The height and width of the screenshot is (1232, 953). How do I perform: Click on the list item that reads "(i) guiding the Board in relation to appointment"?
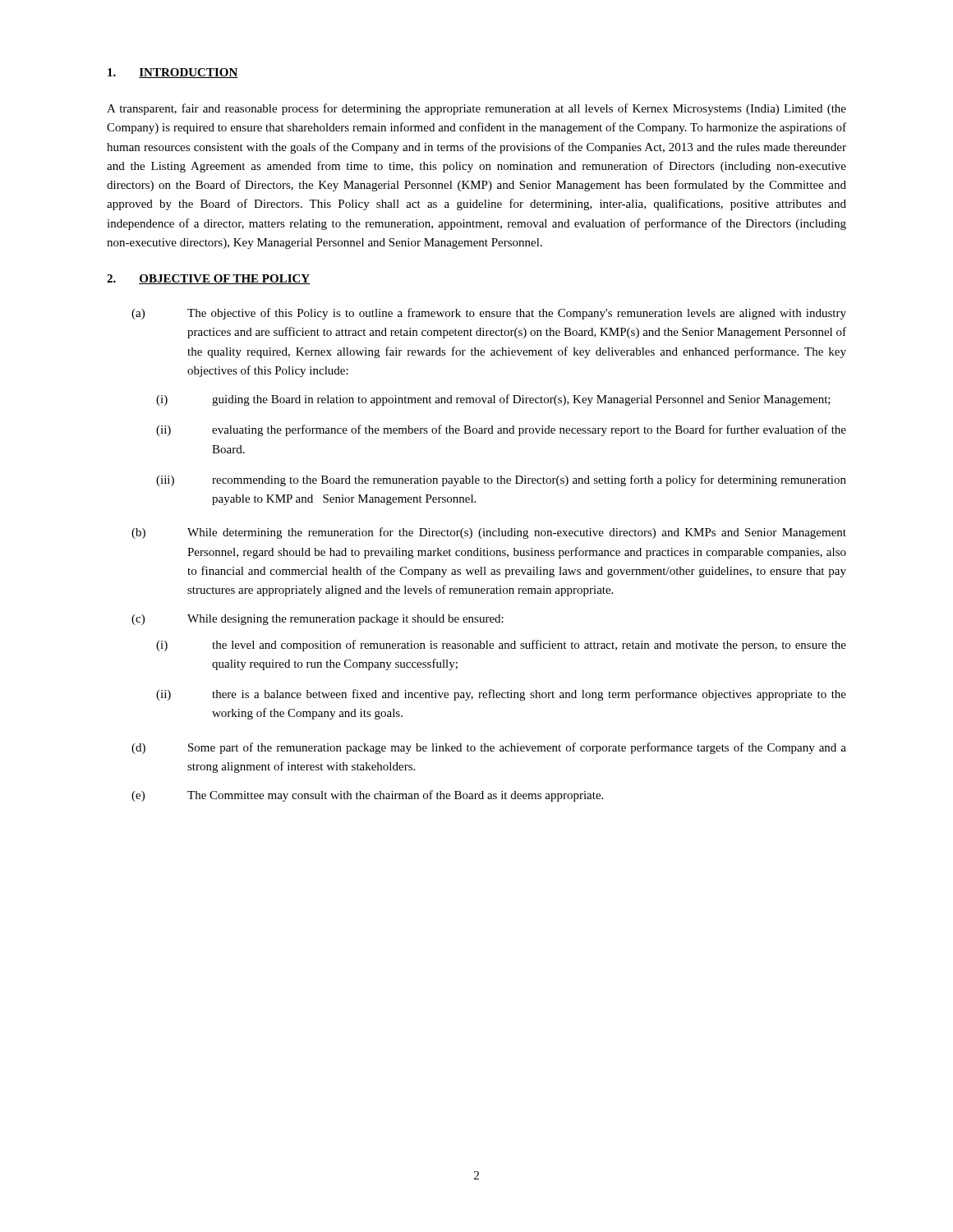click(x=476, y=400)
